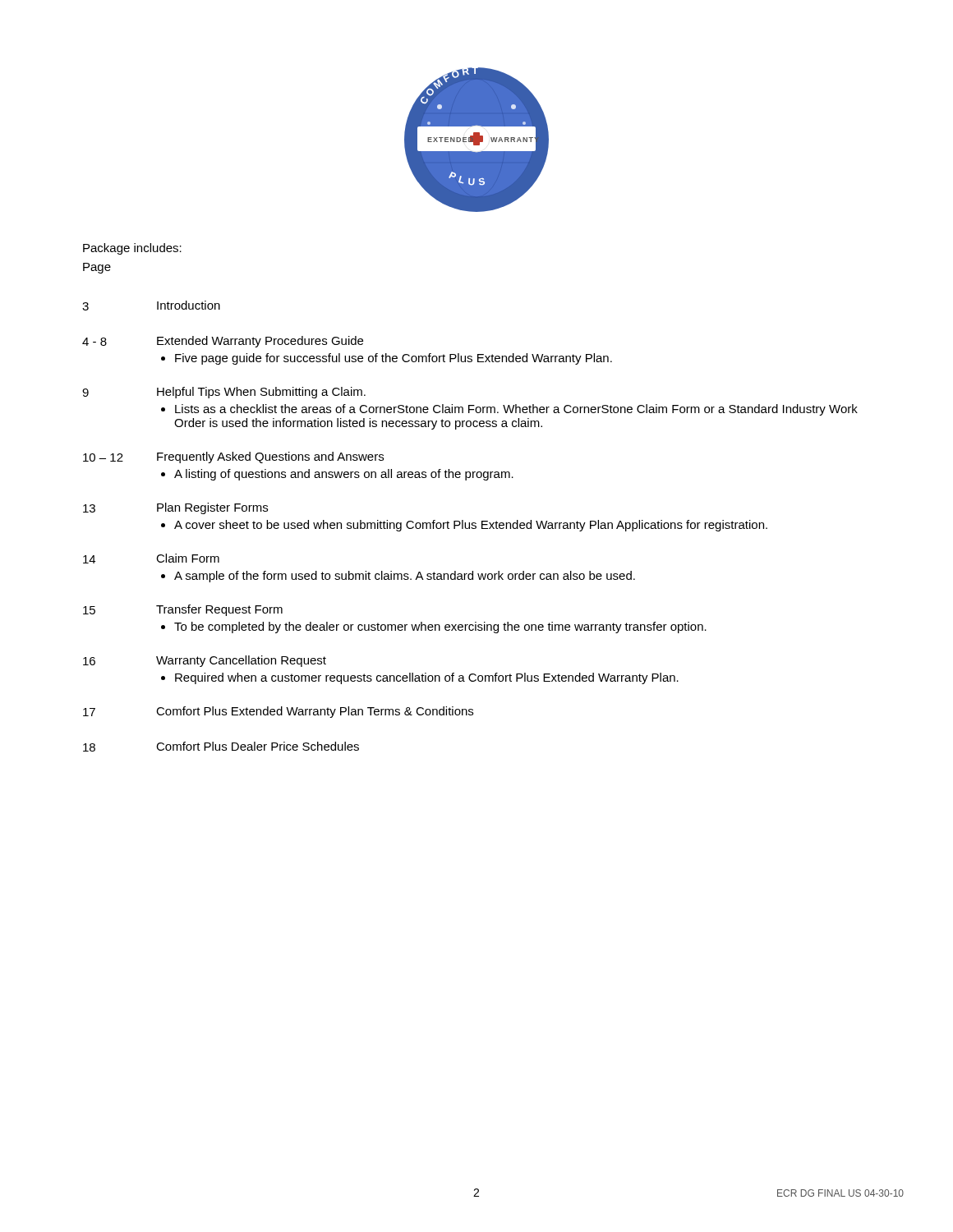Where does it say "3 Introduction"?
Image resolution: width=953 pixels, height=1232 pixels.
pyautogui.click(x=85, y=306)
